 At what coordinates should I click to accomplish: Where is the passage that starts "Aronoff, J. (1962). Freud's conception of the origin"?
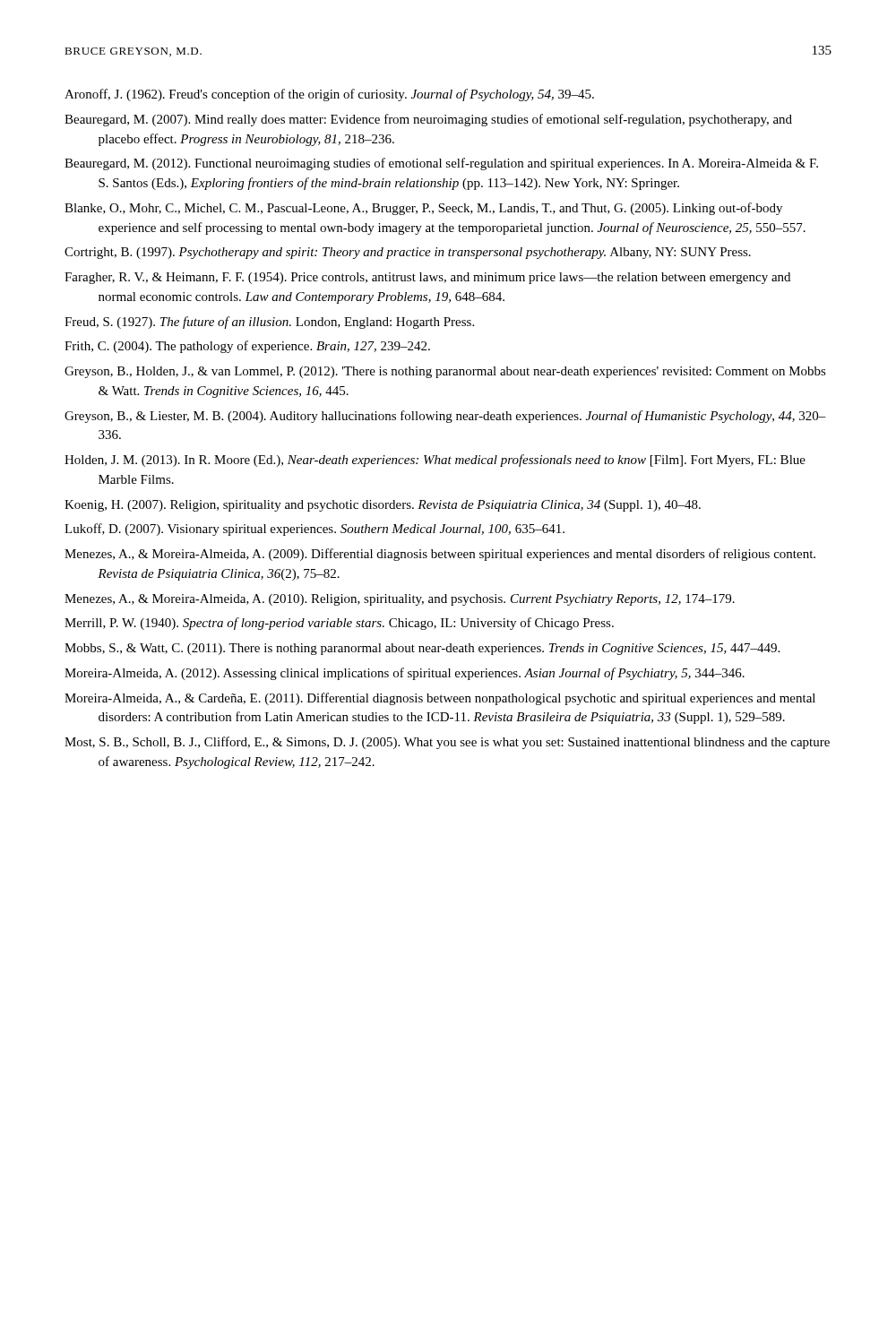330,94
